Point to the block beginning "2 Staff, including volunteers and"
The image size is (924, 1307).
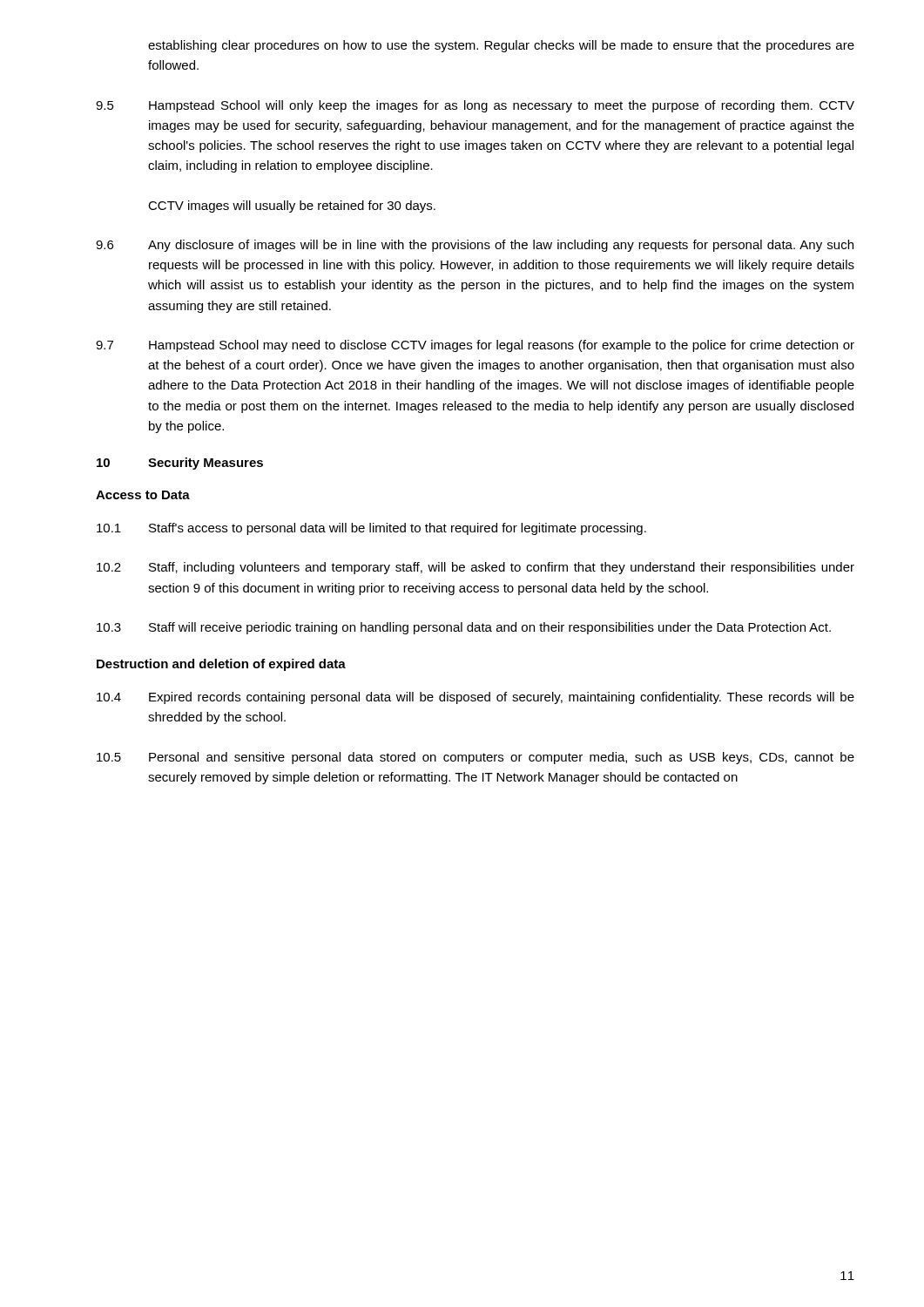tap(475, 577)
